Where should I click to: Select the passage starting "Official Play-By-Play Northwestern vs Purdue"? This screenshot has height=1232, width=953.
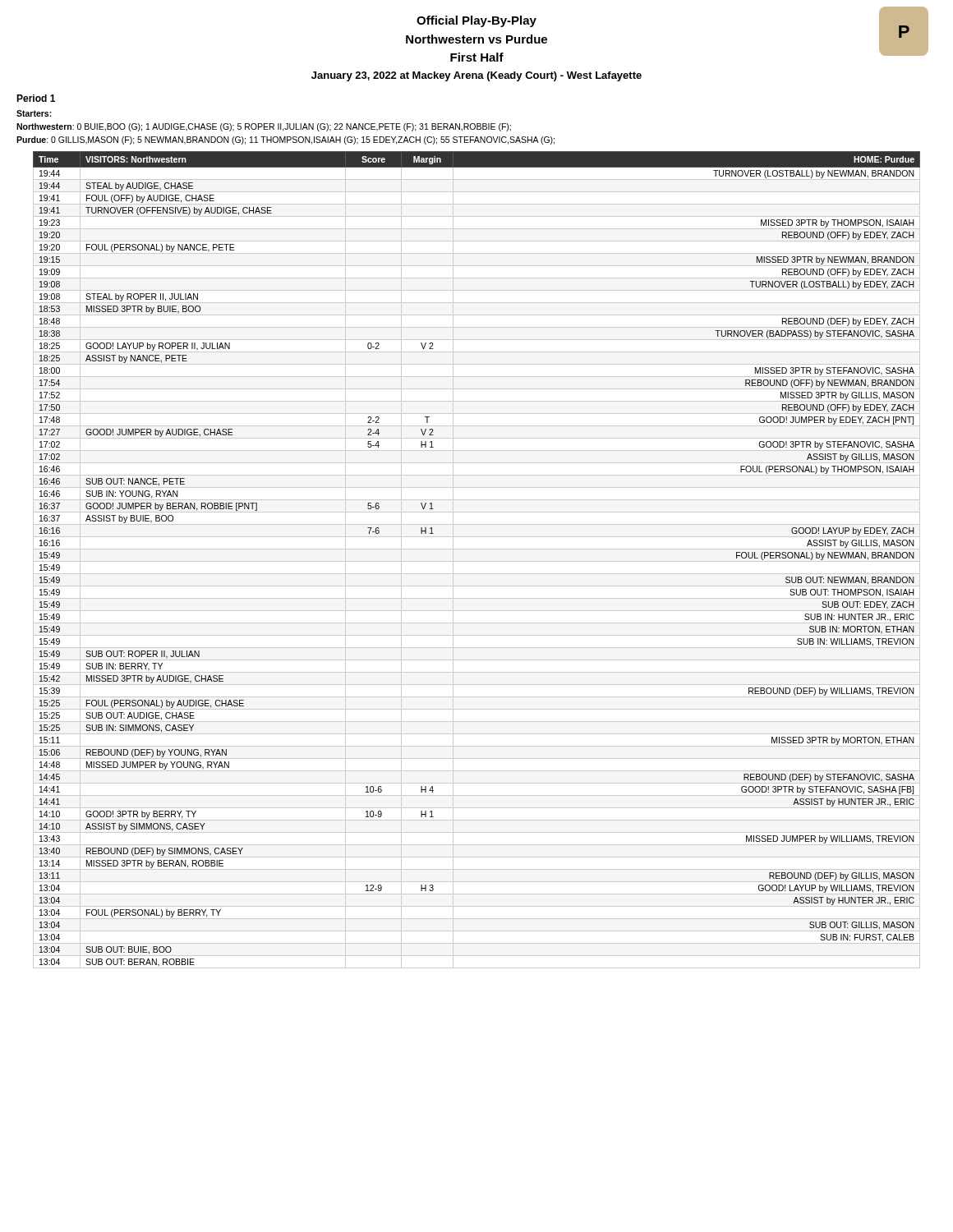(x=476, y=47)
